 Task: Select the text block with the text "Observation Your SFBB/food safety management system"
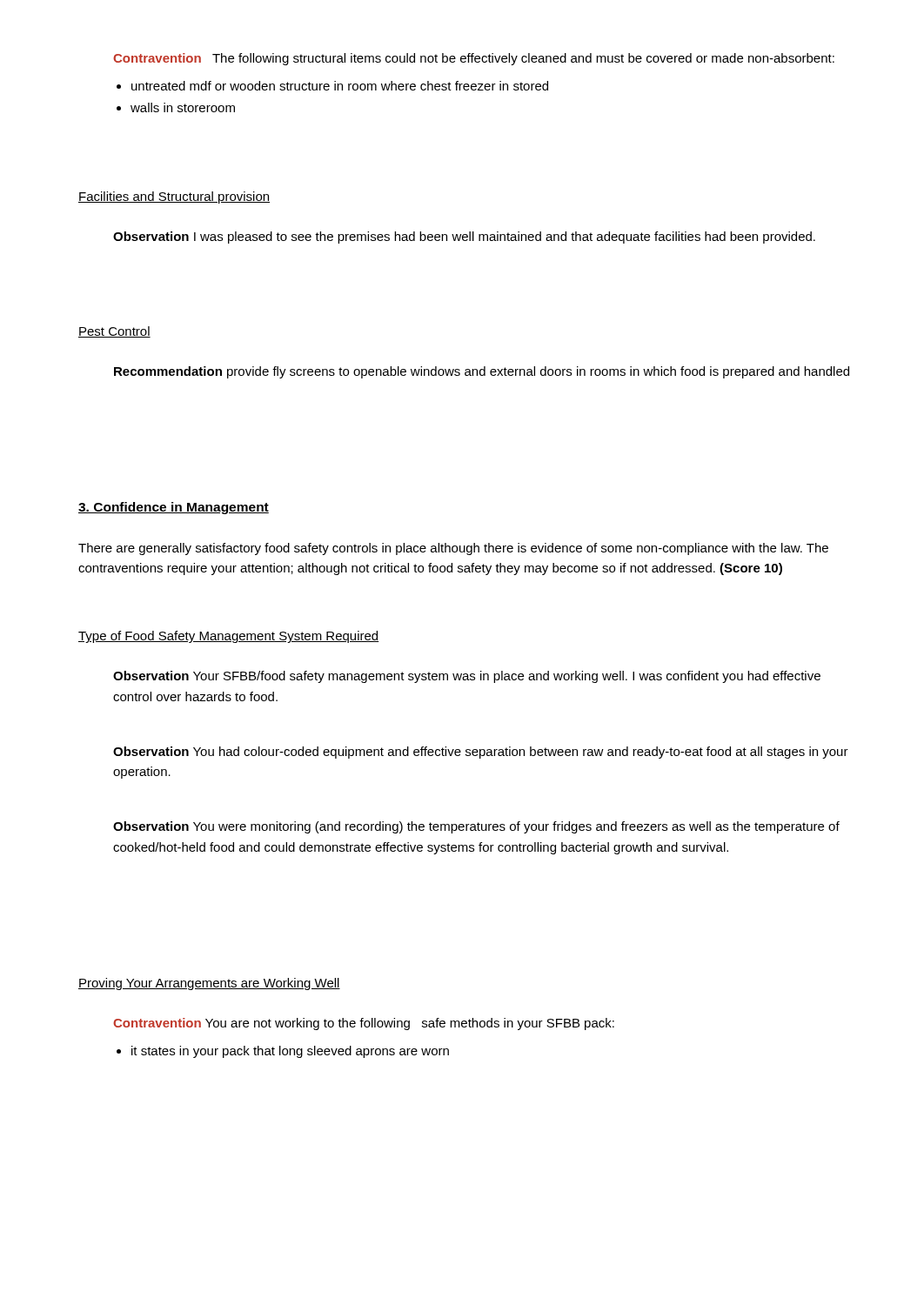pyautogui.click(x=484, y=686)
